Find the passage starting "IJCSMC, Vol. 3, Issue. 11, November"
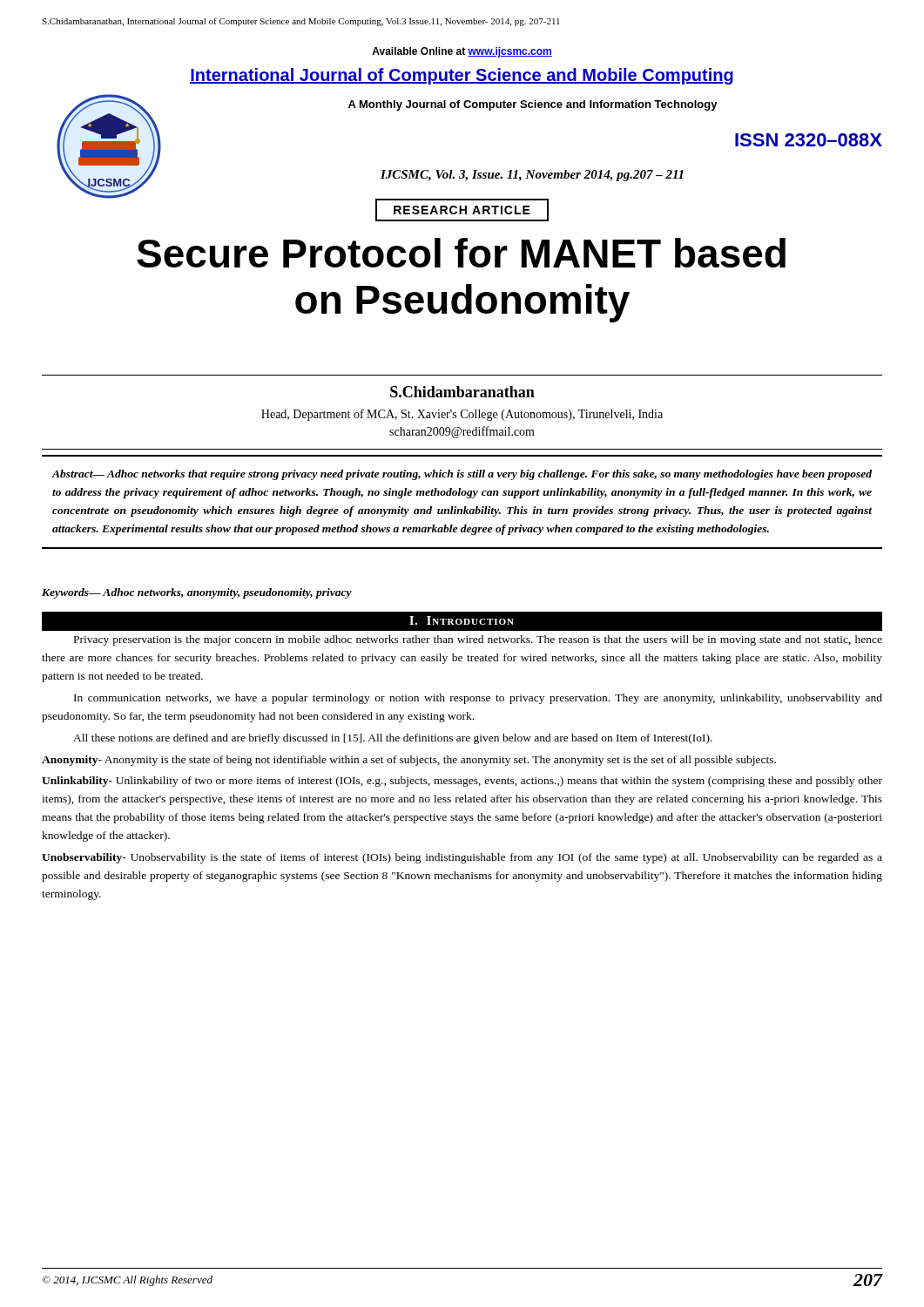Screen dimensions: 1307x924 (x=533, y=174)
